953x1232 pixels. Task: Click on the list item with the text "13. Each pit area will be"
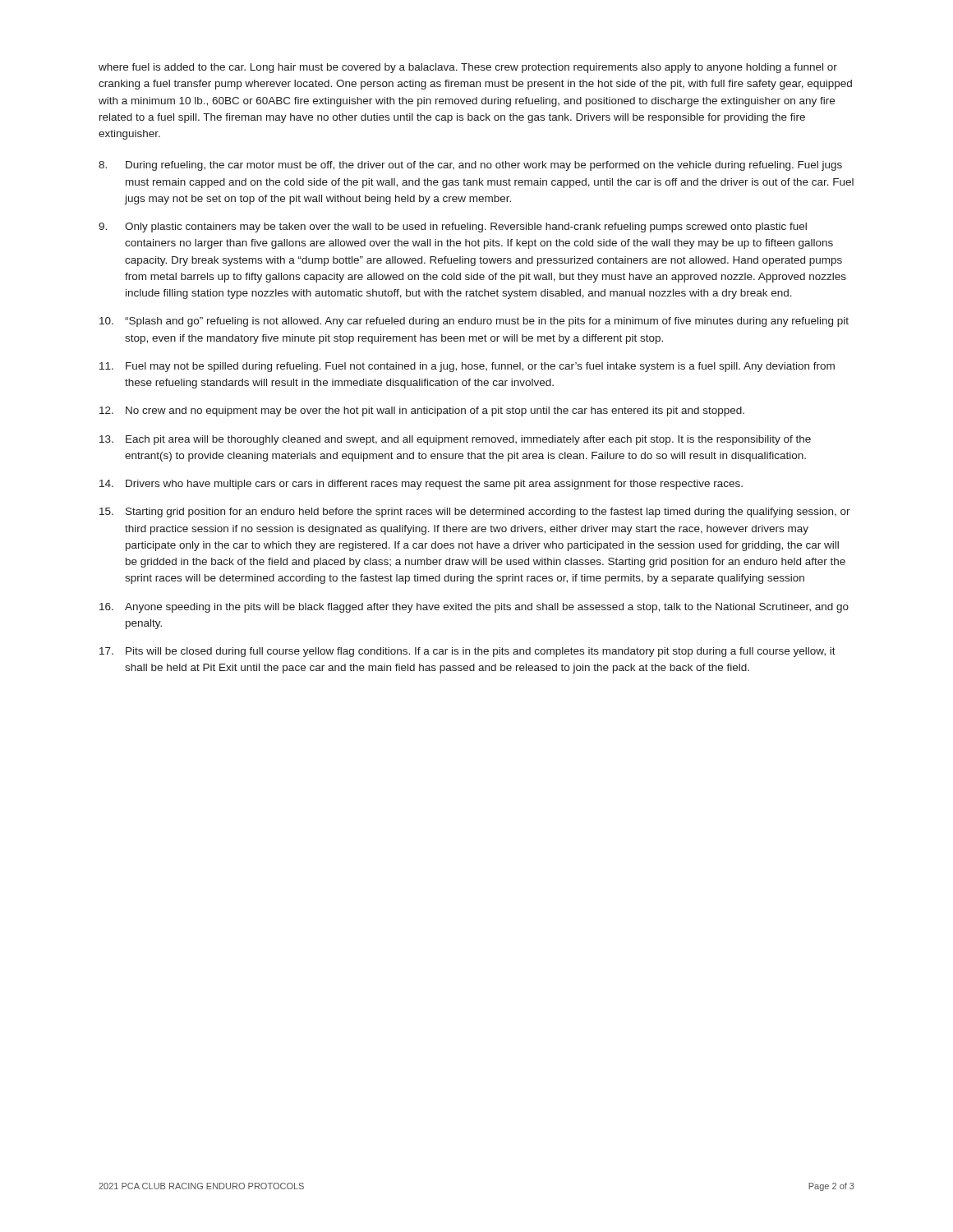(x=476, y=447)
